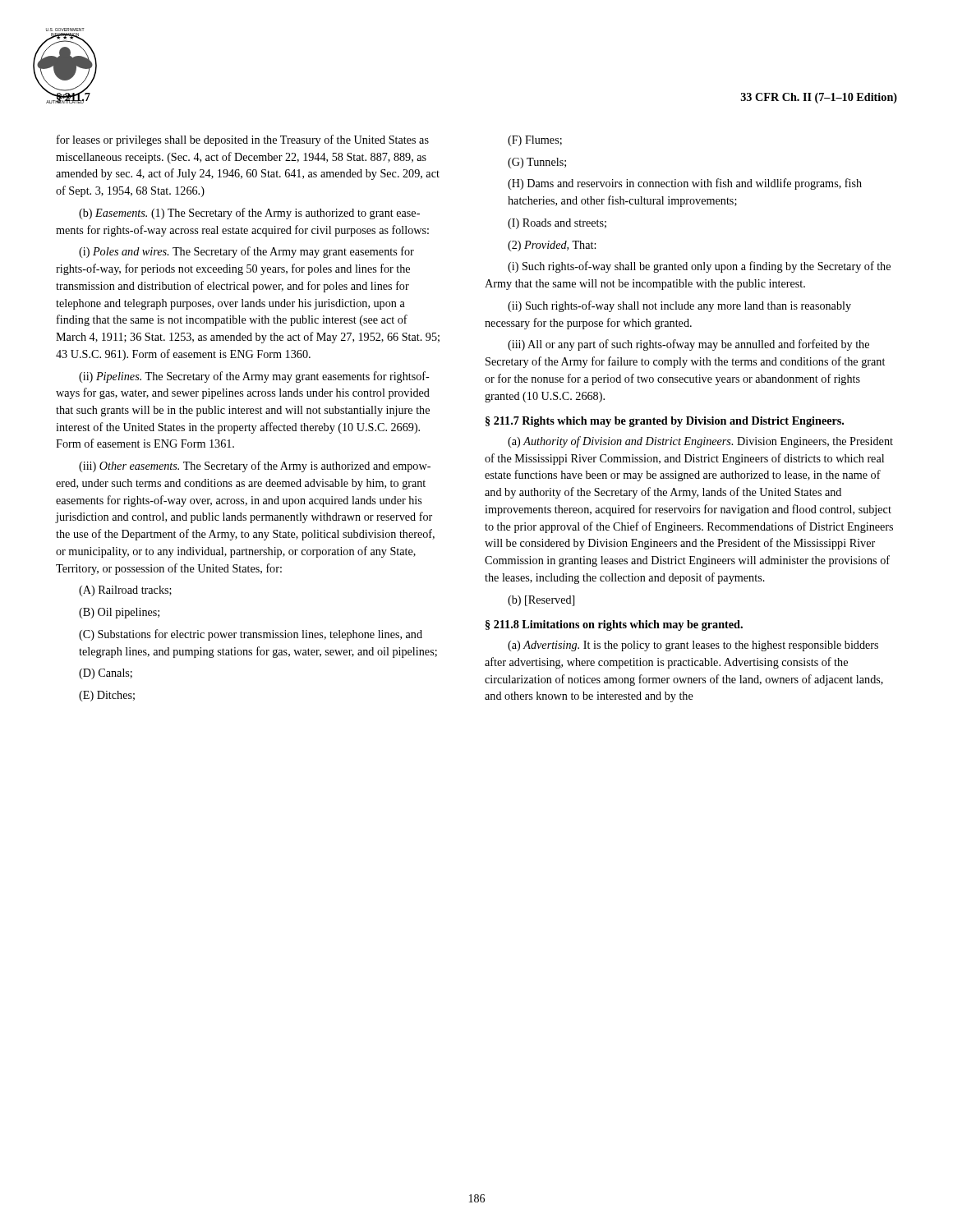Locate the block of text that opens with "(a) Advertising. It is the"
The image size is (953, 1232).
pyautogui.click(x=690, y=671)
